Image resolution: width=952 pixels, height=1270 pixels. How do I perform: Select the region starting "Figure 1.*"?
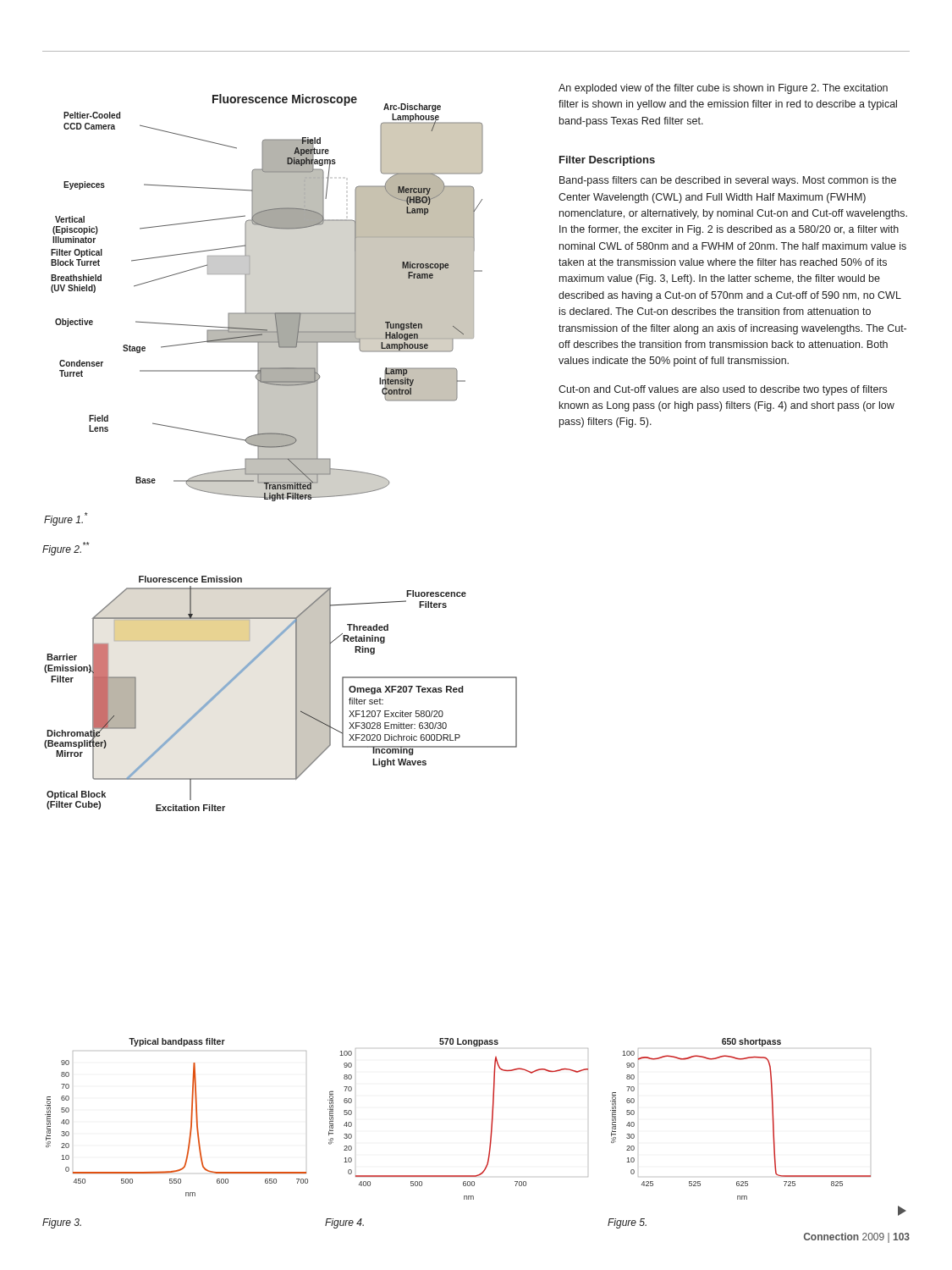[66, 519]
